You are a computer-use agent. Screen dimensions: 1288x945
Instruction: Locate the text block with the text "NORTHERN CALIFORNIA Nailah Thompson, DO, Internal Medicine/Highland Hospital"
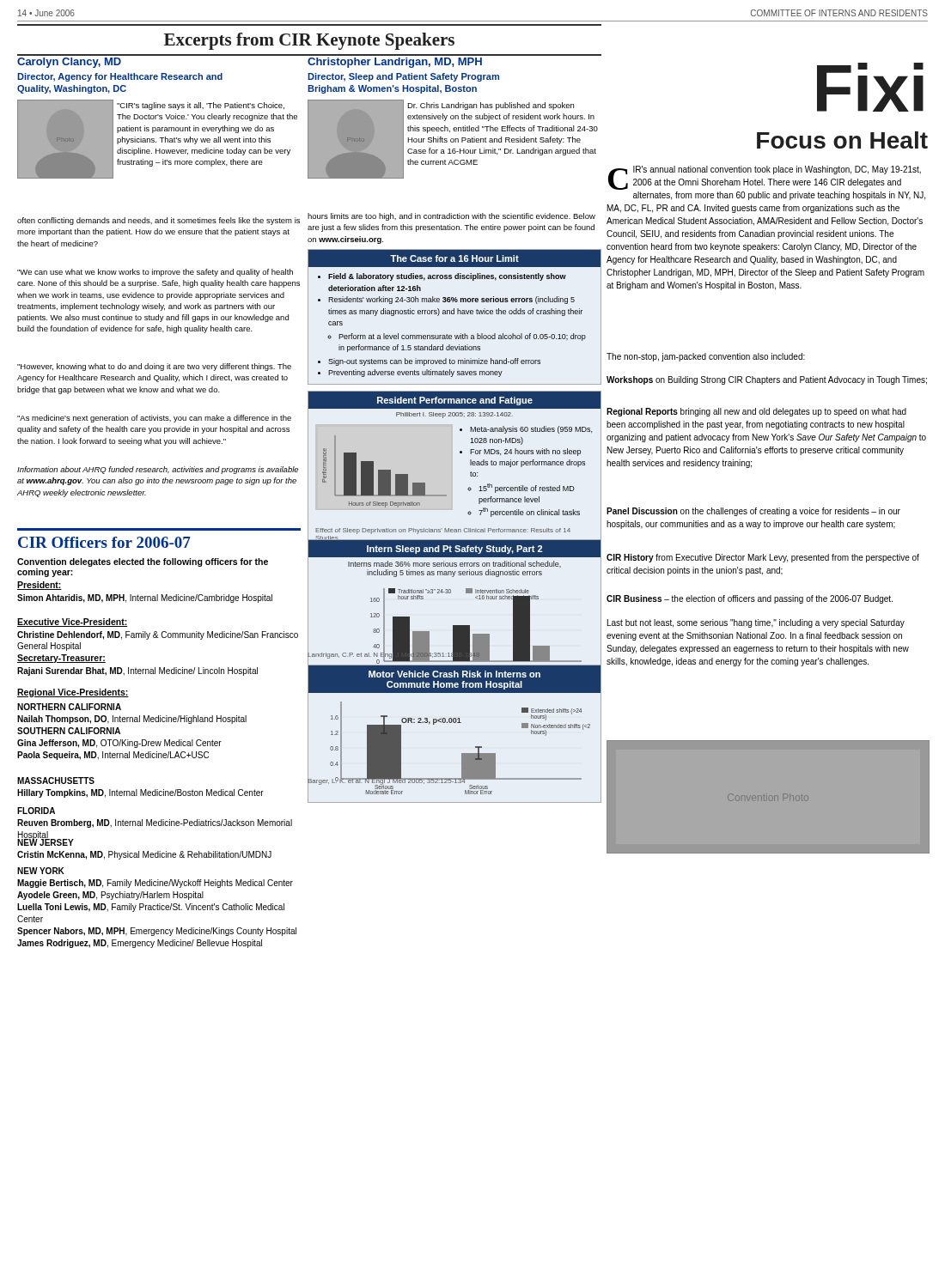(x=132, y=731)
